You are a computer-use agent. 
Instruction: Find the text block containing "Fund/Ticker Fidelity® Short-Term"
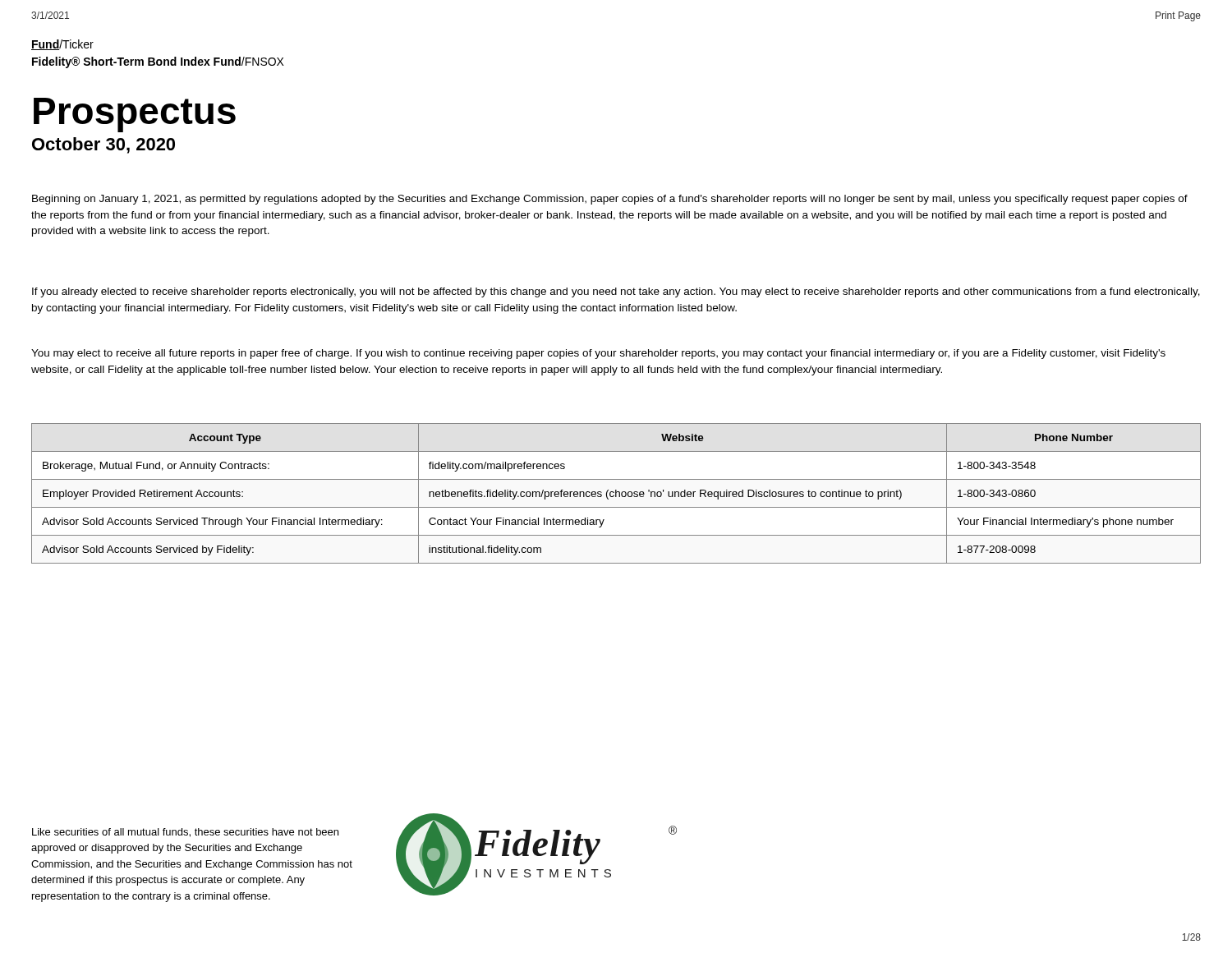click(x=158, y=53)
